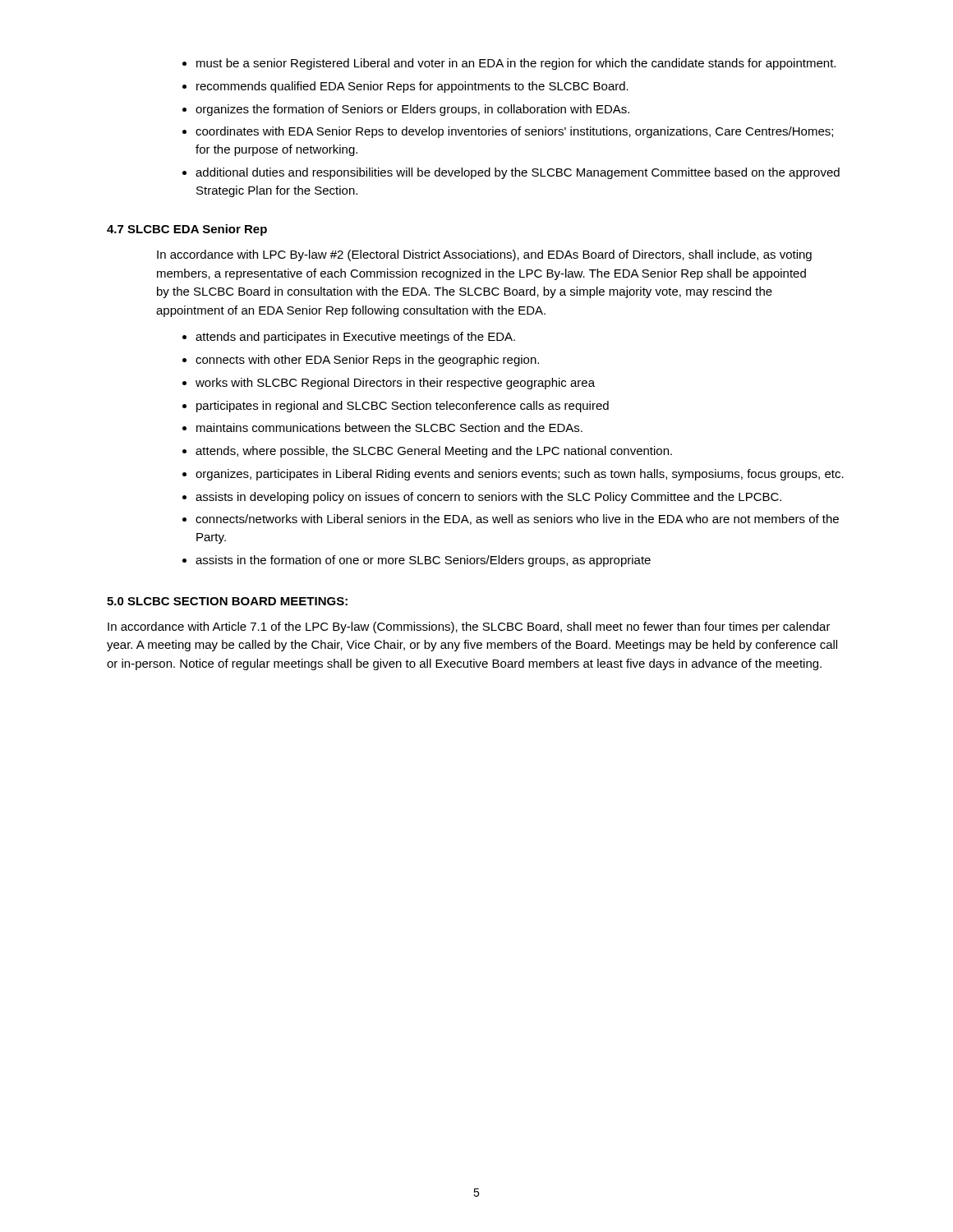Locate the list item that says "connects with other EDA Senior Reps"
Viewport: 953px width, 1232px height.
pos(368,359)
